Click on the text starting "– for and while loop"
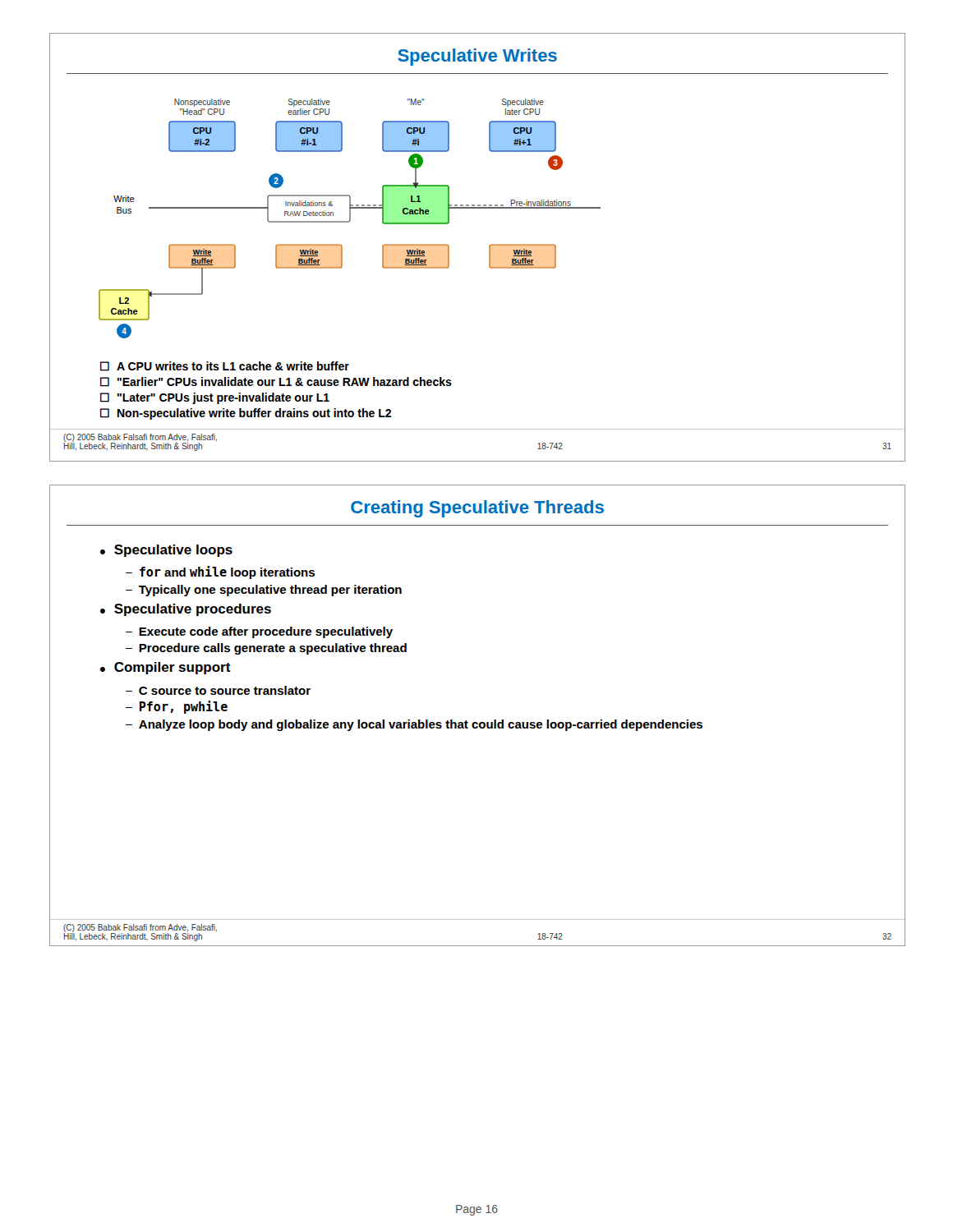The height and width of the screenshot is (1232, 953). pos(220,573)
